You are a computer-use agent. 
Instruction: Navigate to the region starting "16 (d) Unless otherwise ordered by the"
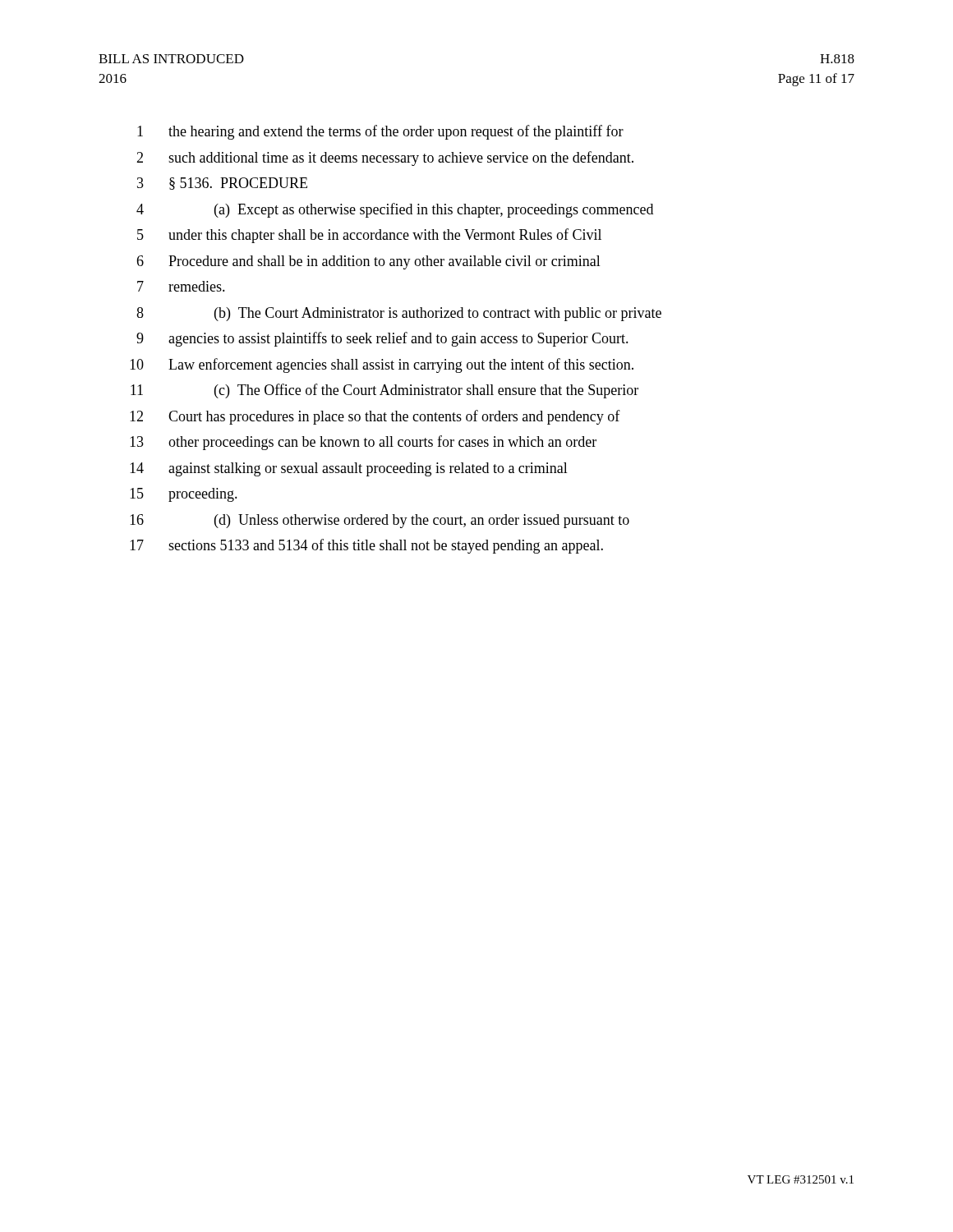pyautogui.click(x=476, y=520)
